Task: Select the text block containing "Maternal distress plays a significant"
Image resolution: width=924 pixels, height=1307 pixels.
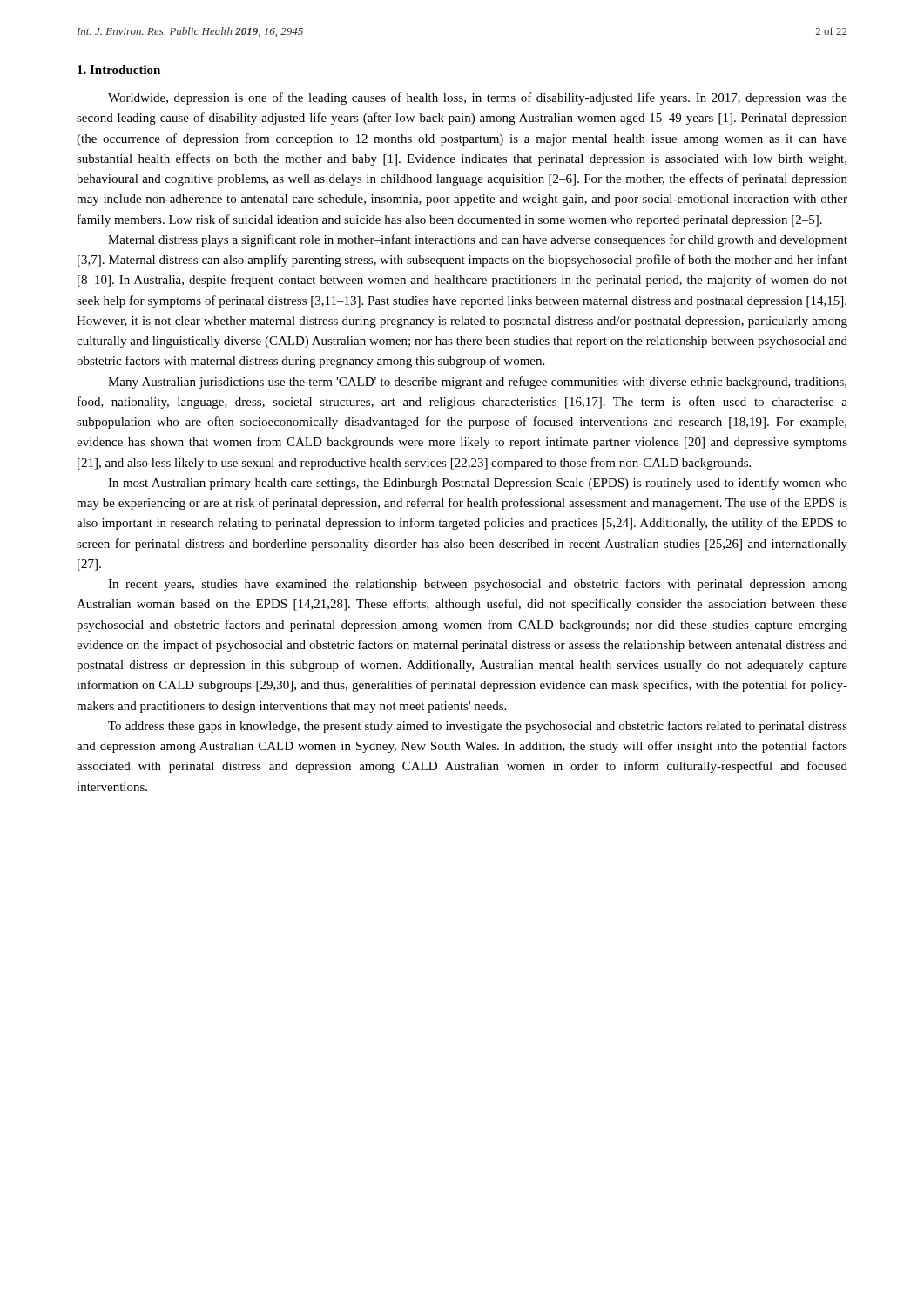Action: click(462, 300)
